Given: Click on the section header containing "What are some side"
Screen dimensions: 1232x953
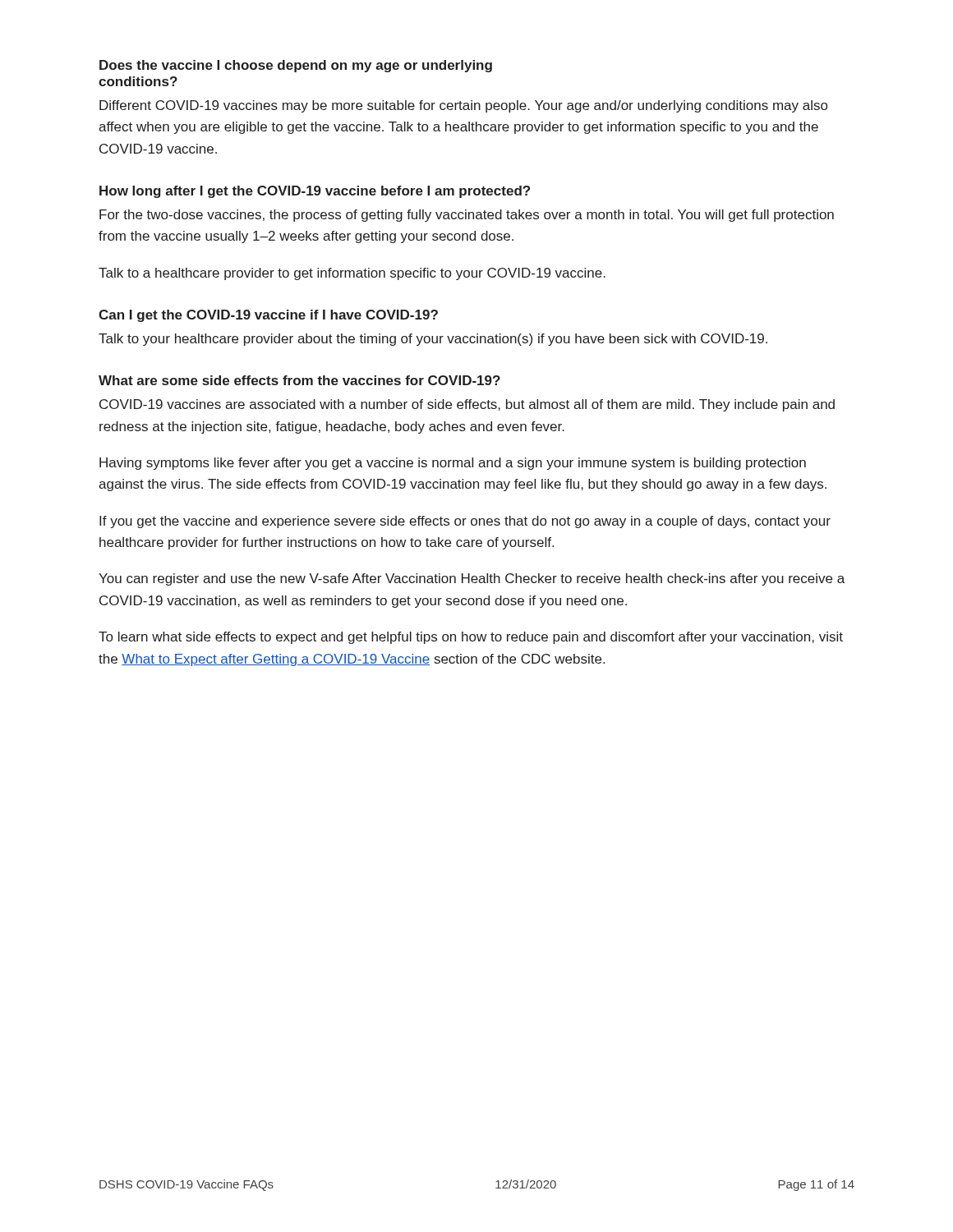Looking at the screenshot, I should click(x=300, y=381).
